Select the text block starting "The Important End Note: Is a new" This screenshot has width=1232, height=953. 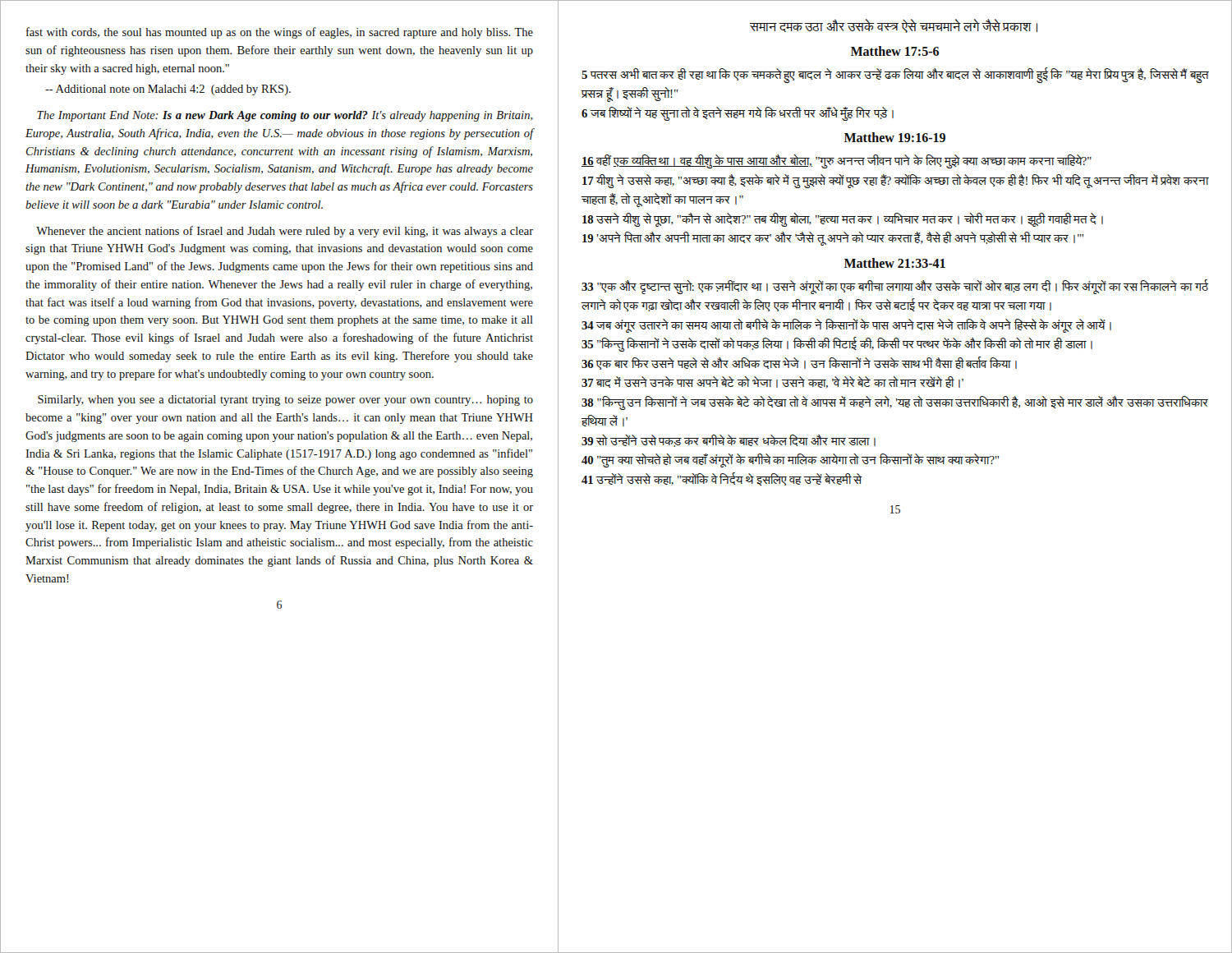pyautogui.click(x=279, y=160)
